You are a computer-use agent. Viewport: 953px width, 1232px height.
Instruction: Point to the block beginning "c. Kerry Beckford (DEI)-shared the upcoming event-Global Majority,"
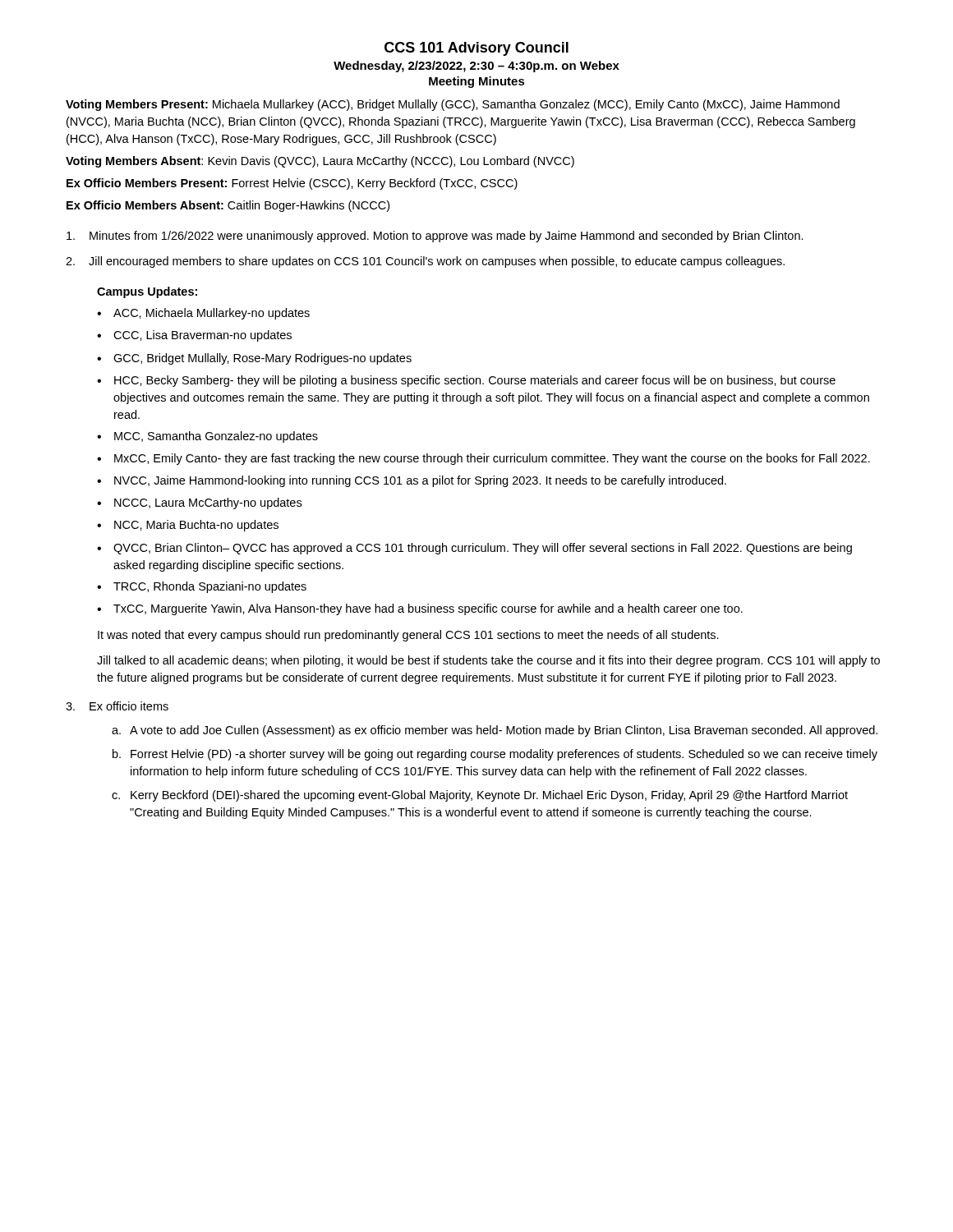(x=499, y=804)
